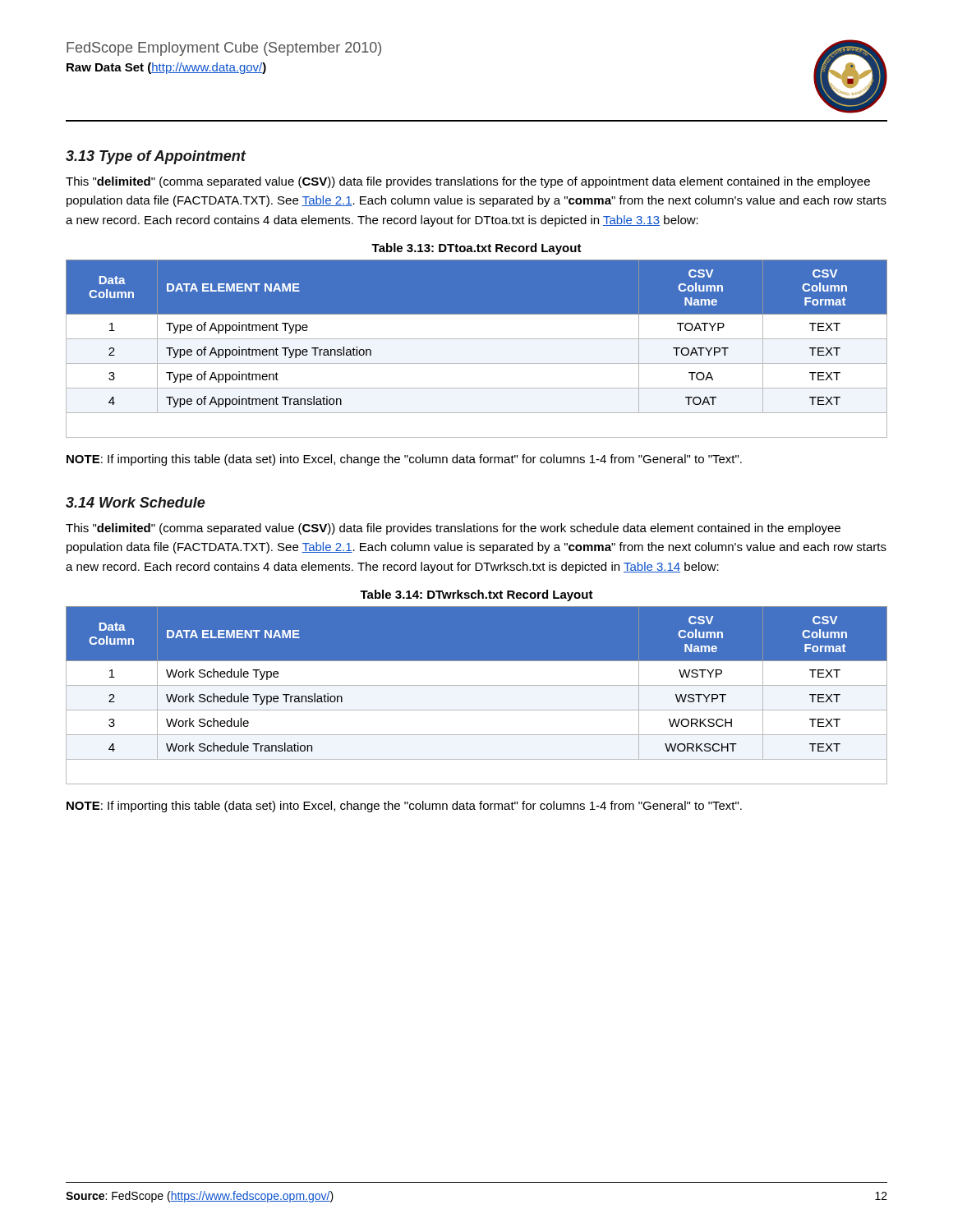Select the section header containing "3.14 Work Schedule"
The image size is (953, 1232).
tap(135, 503)
